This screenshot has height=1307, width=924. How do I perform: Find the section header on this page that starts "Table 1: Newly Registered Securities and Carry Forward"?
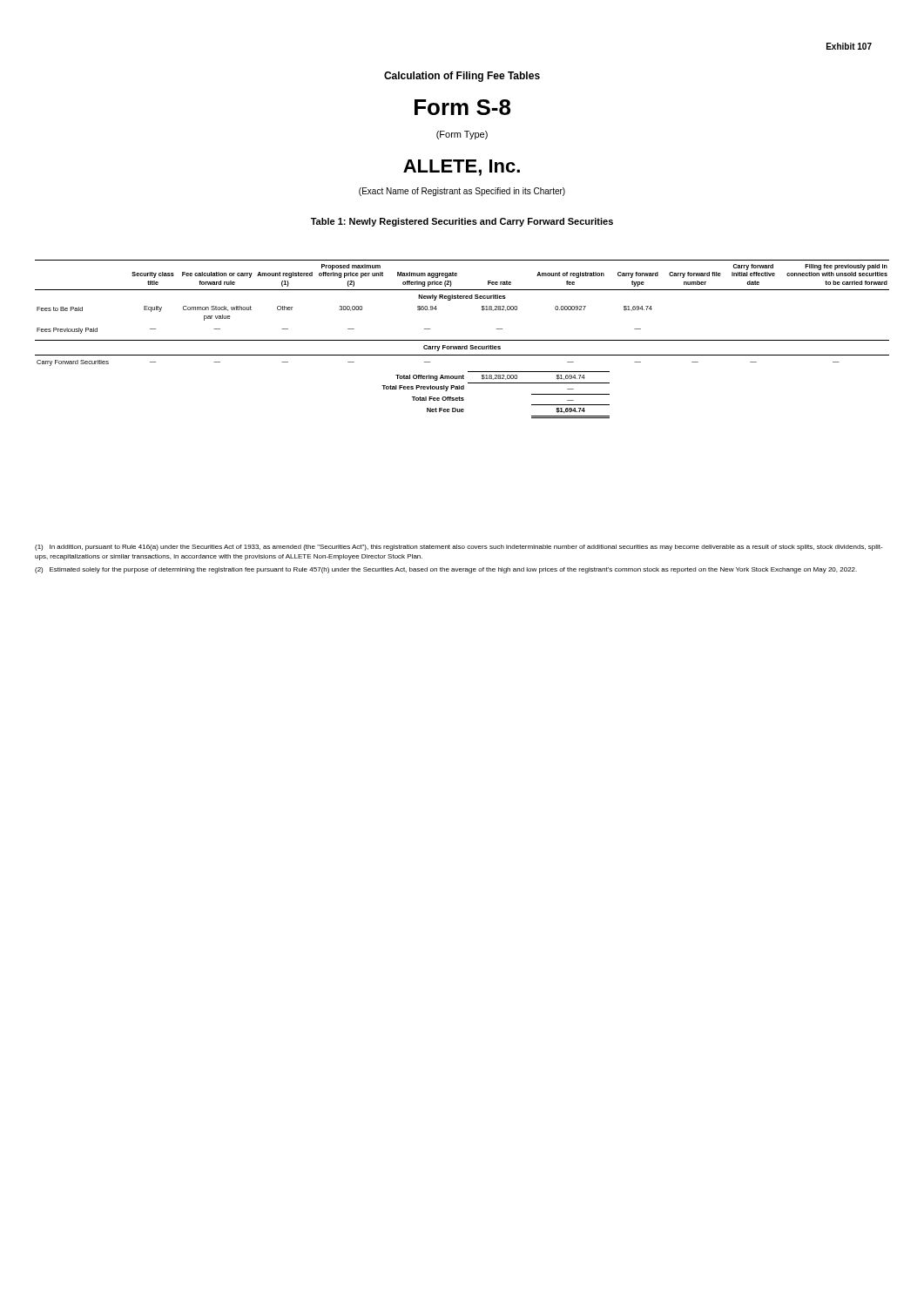(462, 221)
